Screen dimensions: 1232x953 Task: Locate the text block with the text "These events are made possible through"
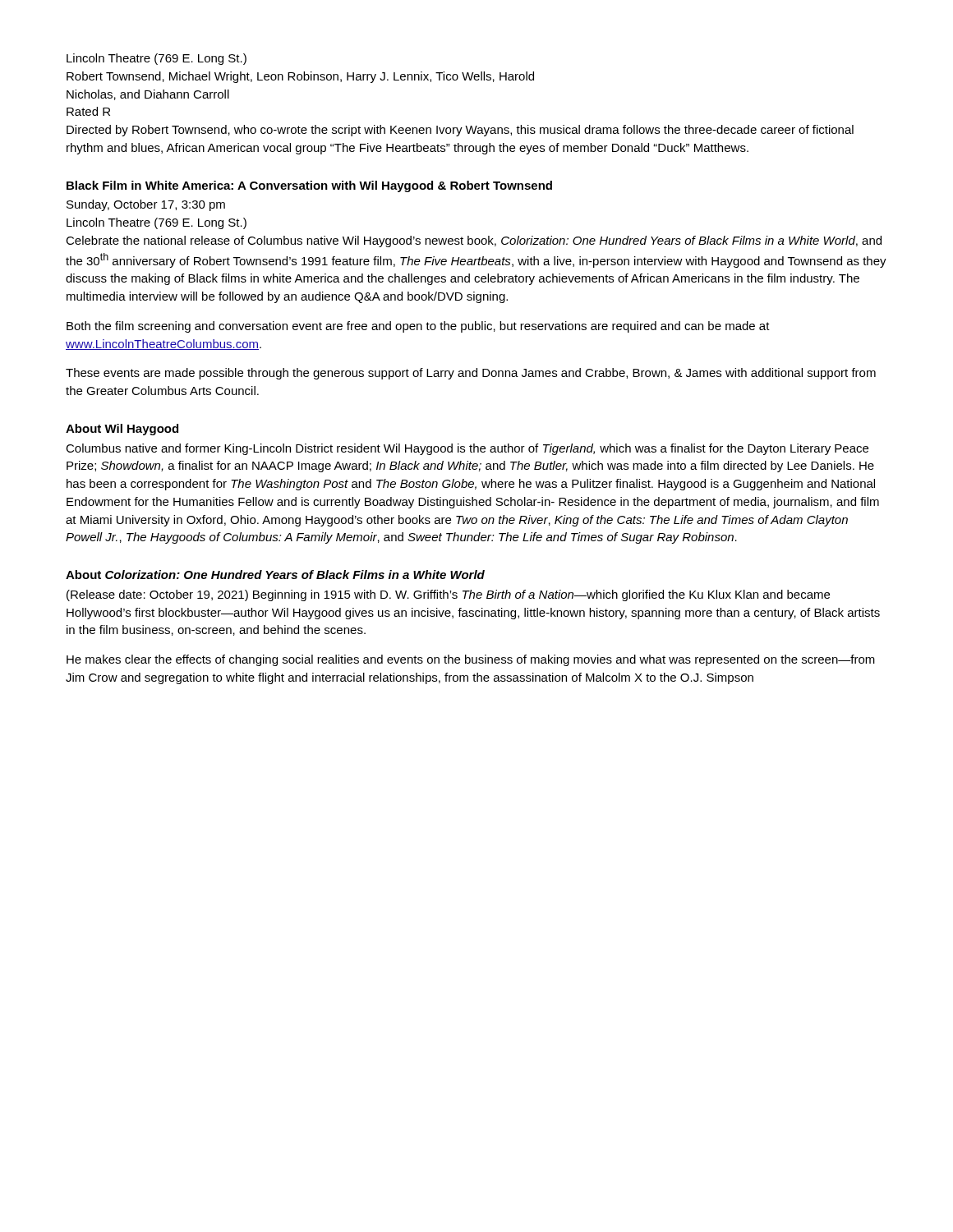tap(471, 382)
